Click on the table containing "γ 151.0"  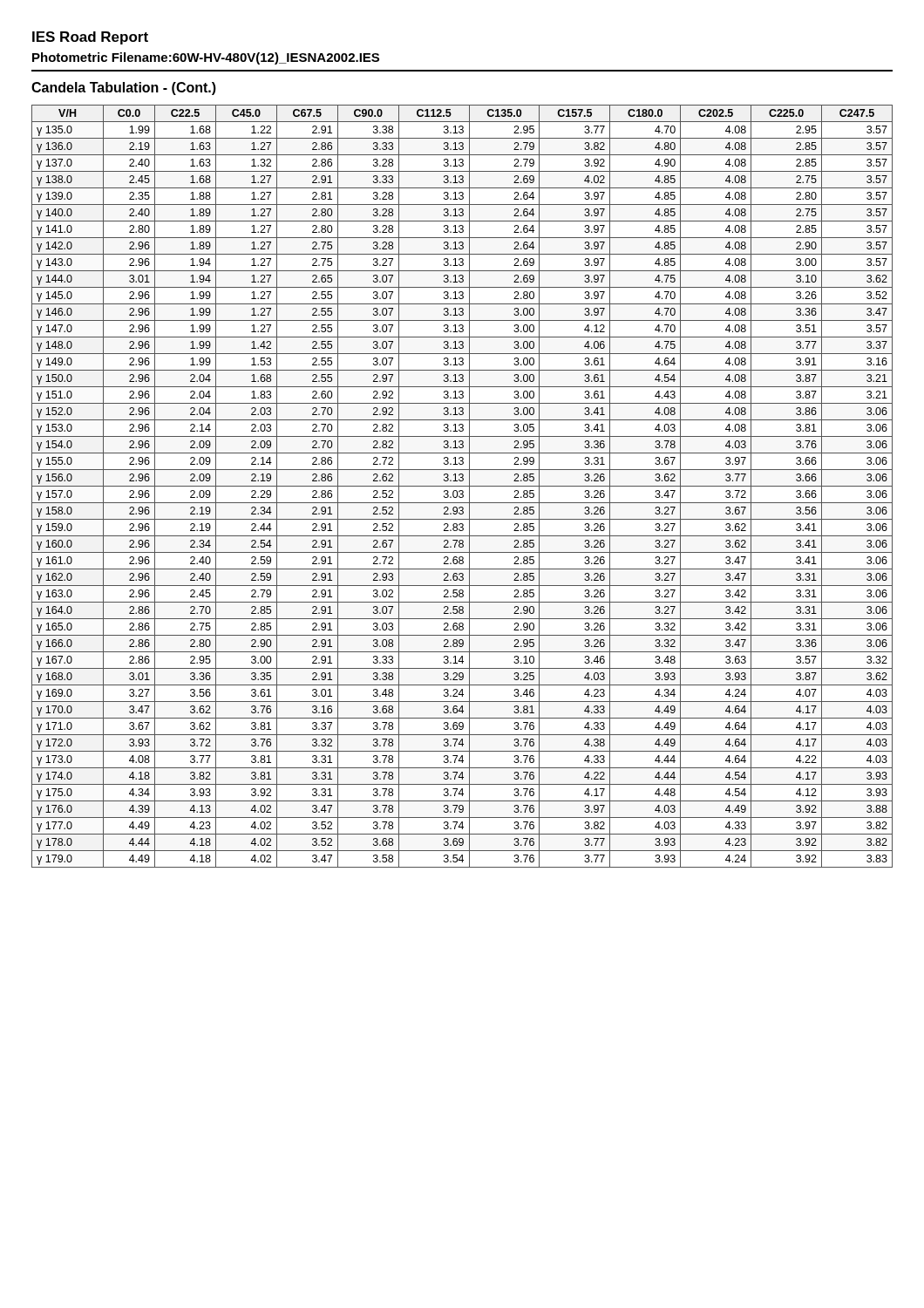click(462, 486)
